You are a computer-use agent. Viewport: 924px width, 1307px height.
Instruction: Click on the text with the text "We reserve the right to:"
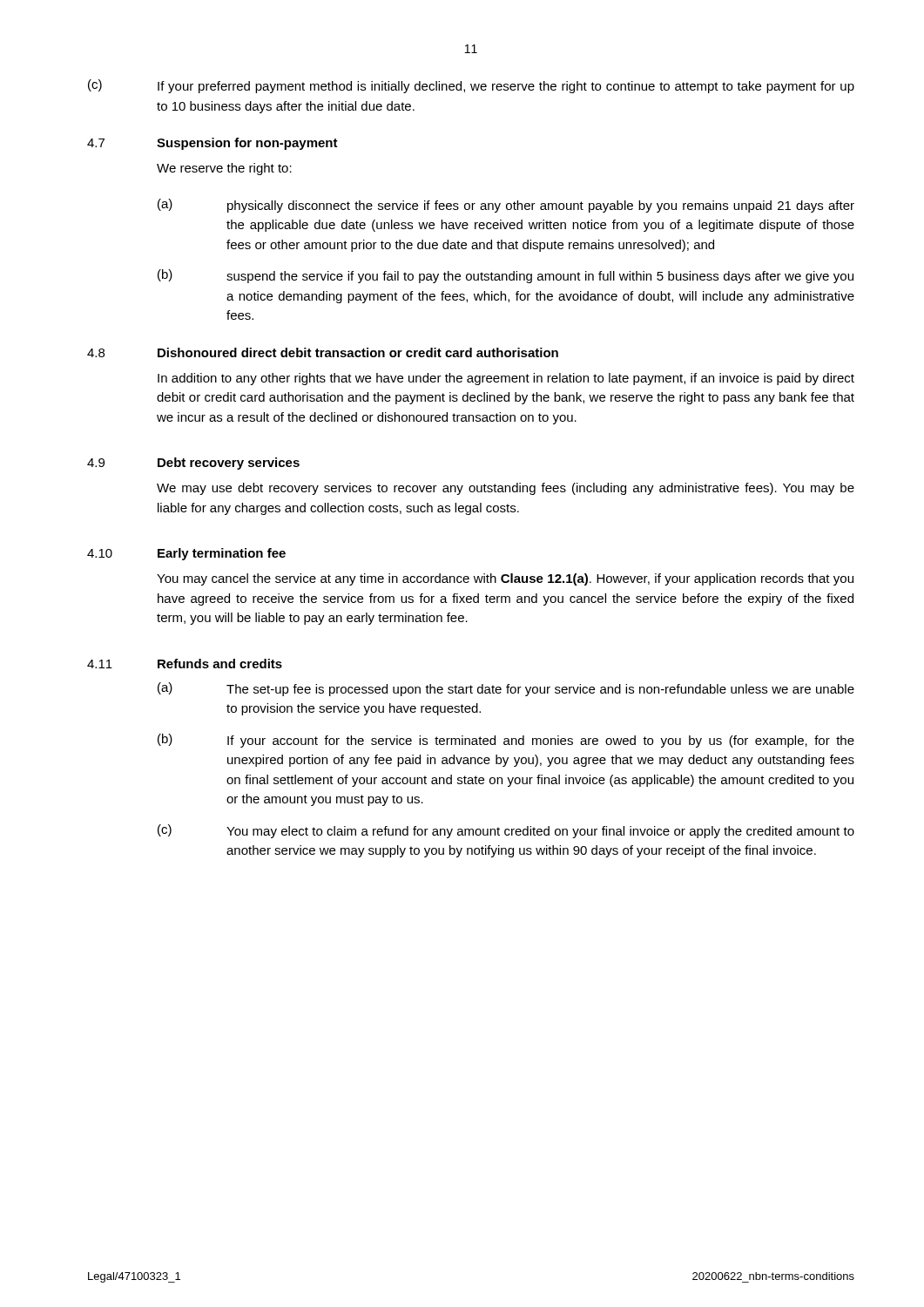224,169
